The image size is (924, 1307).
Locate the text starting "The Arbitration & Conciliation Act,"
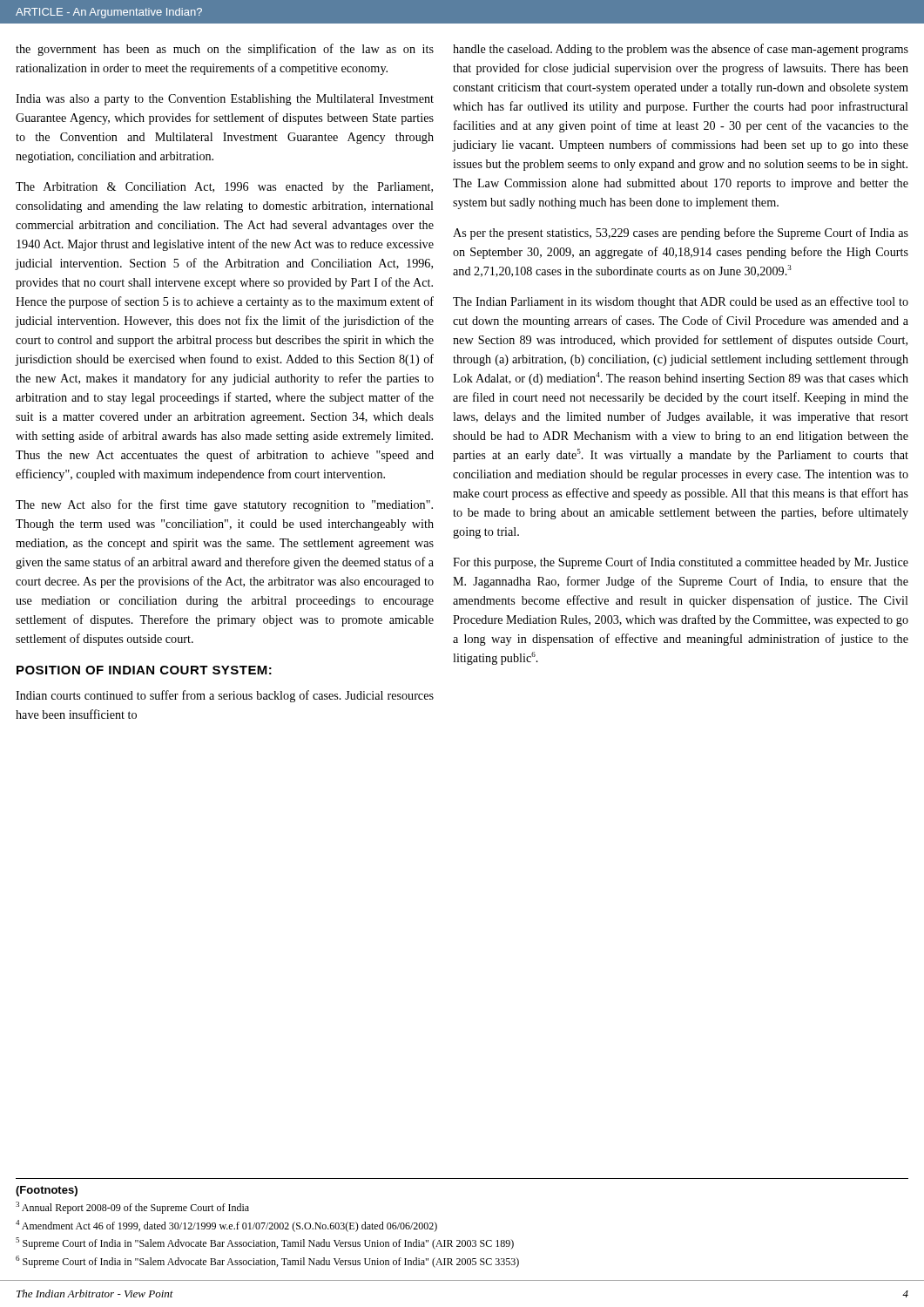(225, 330)
